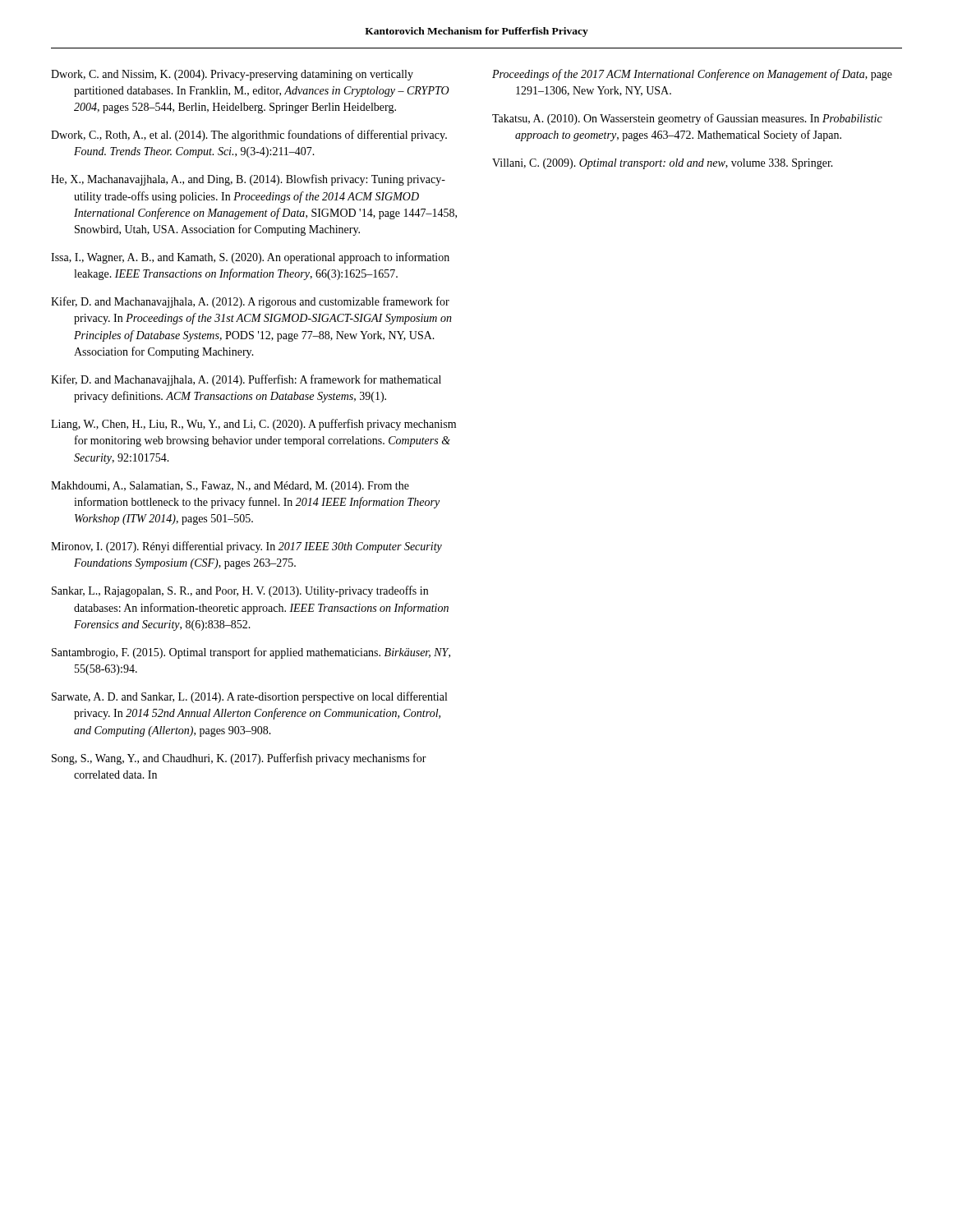Point to the block beginning "He, X., Machanavajjhala,"
The width and height of the screenshot is (953, 1232).
[x=254, y=205]
